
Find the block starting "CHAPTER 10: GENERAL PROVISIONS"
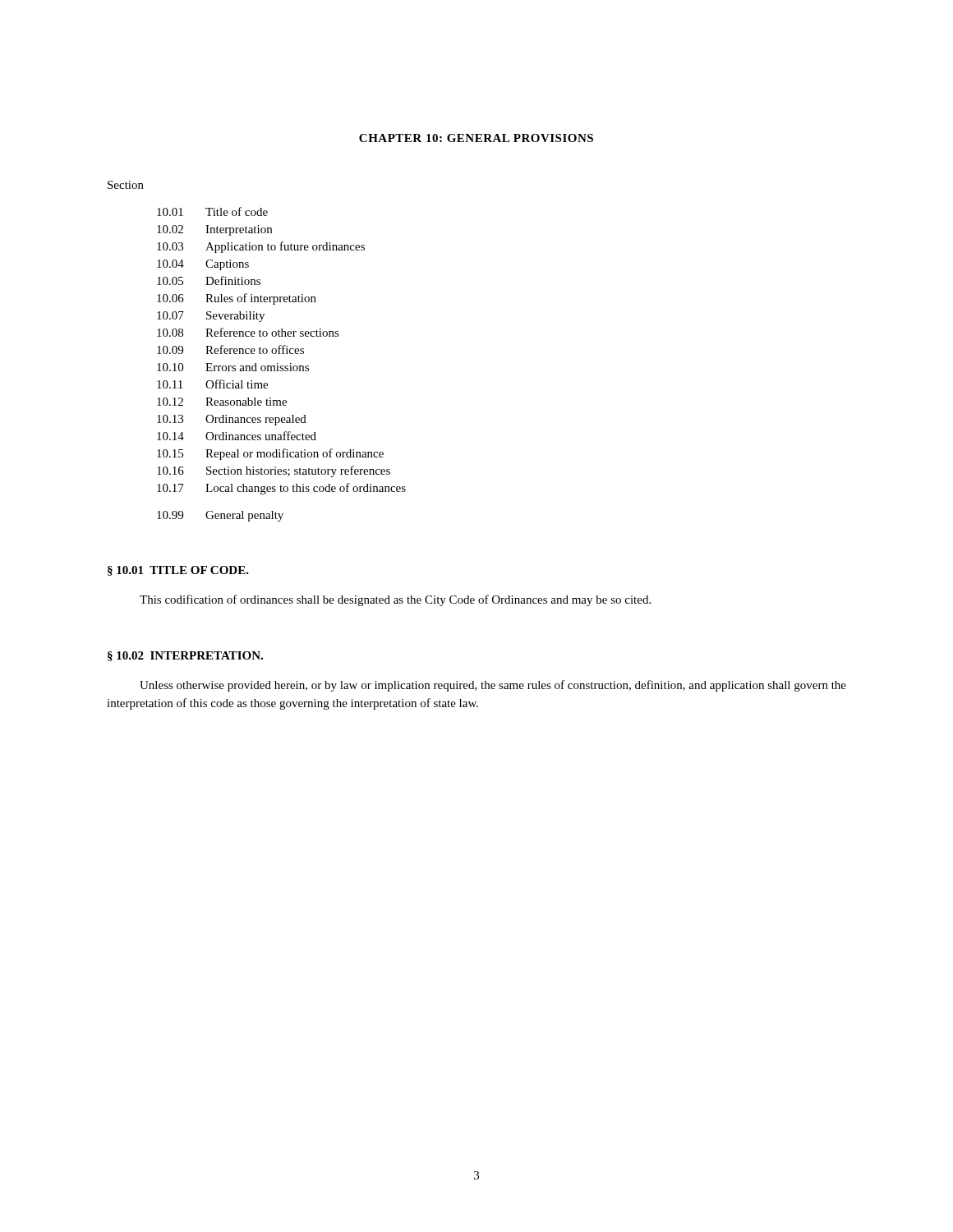[x=476, y=138]
